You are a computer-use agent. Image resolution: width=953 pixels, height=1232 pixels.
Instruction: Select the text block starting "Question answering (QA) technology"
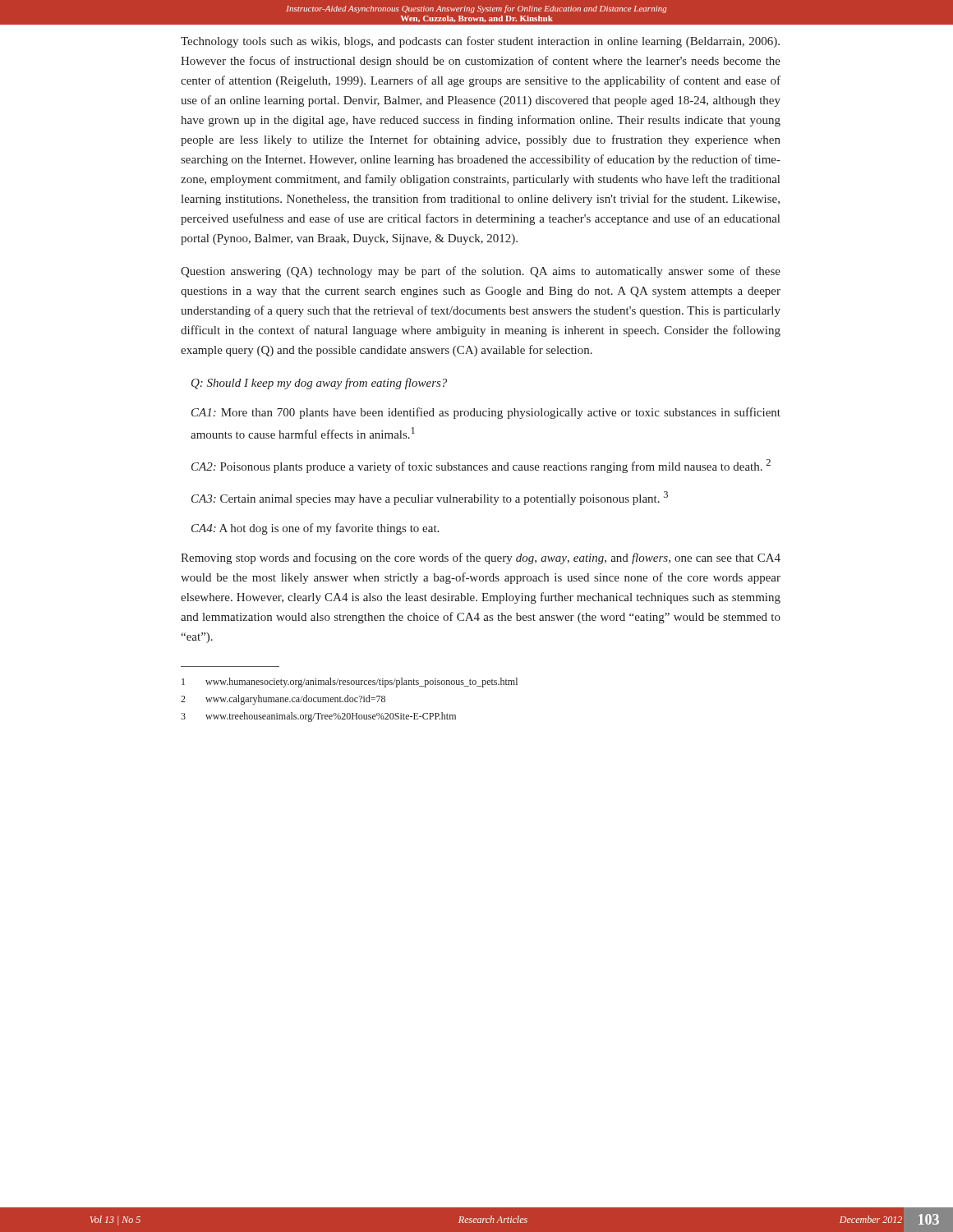[x=481, y=310]
